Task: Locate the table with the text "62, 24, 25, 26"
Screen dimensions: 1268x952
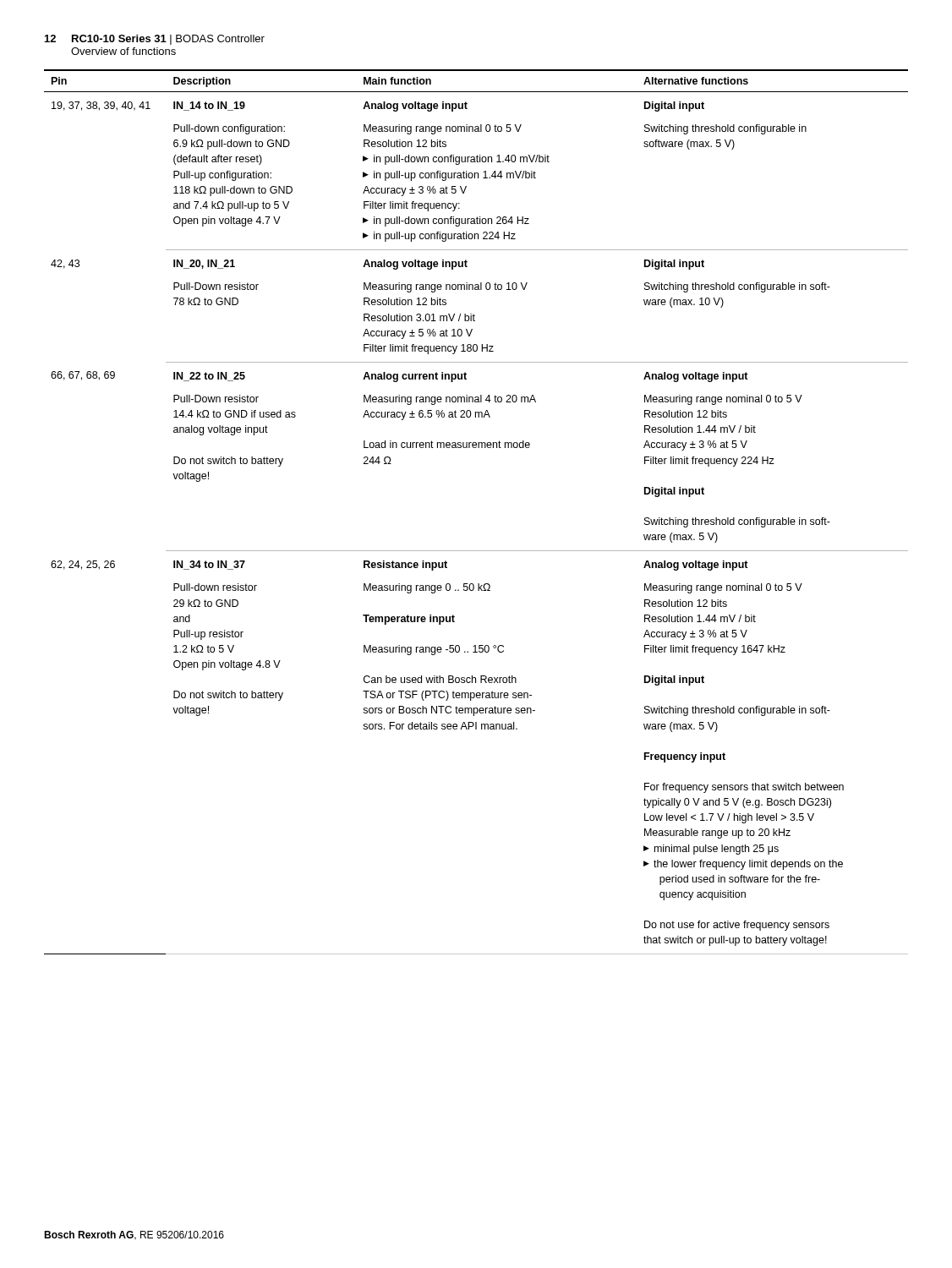Action: click(x=476, y=512)
